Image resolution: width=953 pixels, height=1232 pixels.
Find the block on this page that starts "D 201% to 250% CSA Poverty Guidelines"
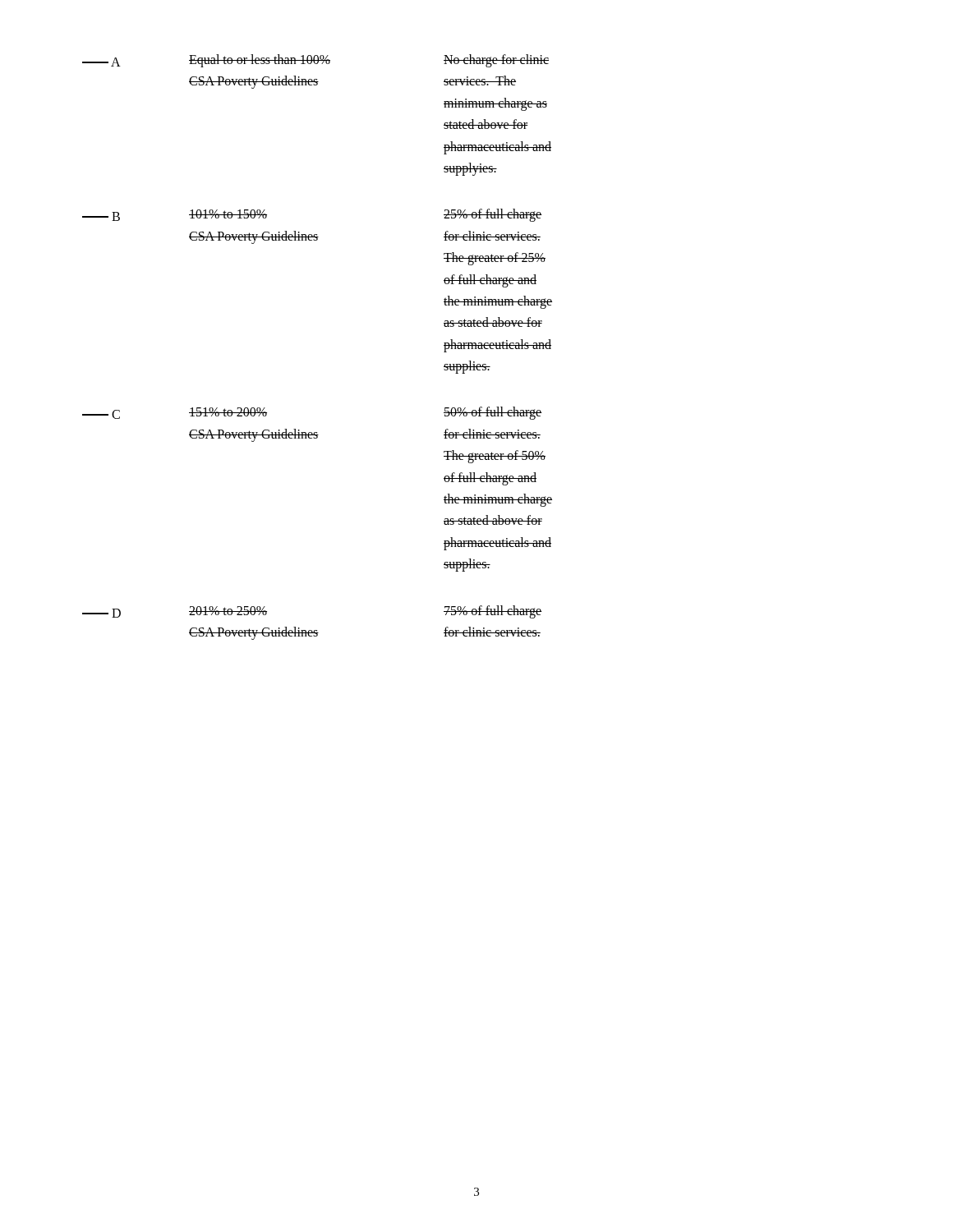pos(115,611)
